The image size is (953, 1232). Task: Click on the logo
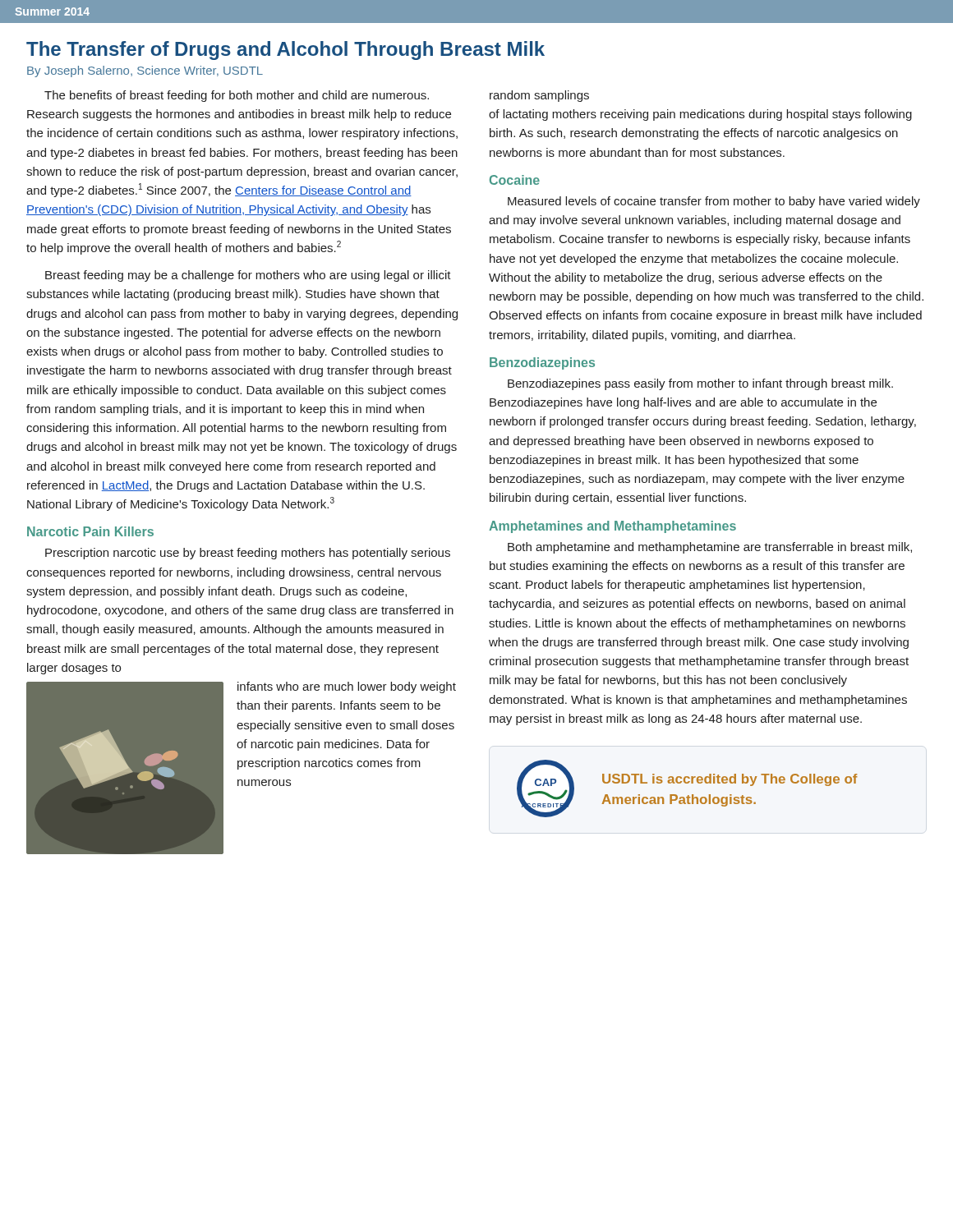(545, 790)
